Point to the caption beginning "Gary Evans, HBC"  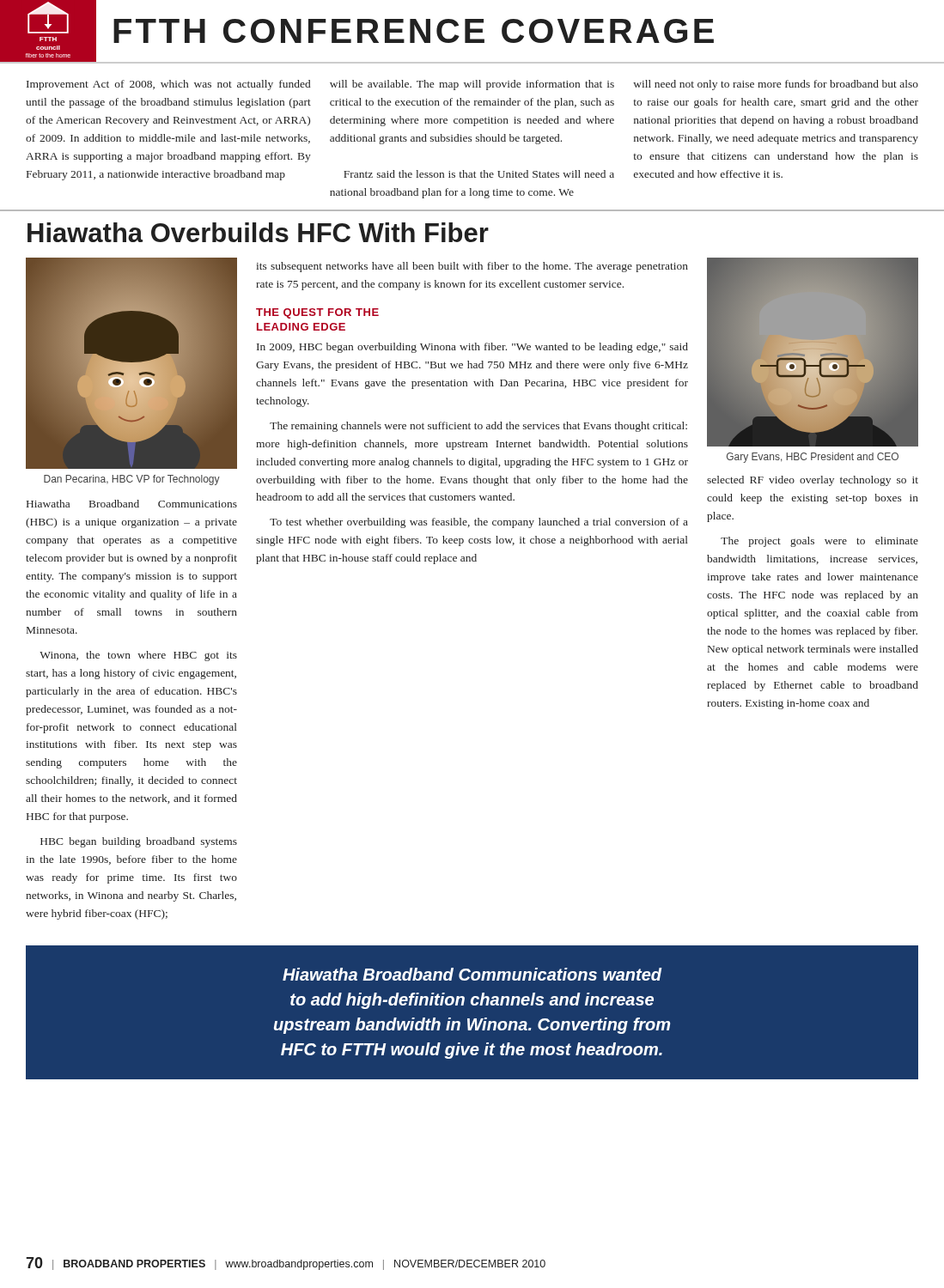click(813, 457)
